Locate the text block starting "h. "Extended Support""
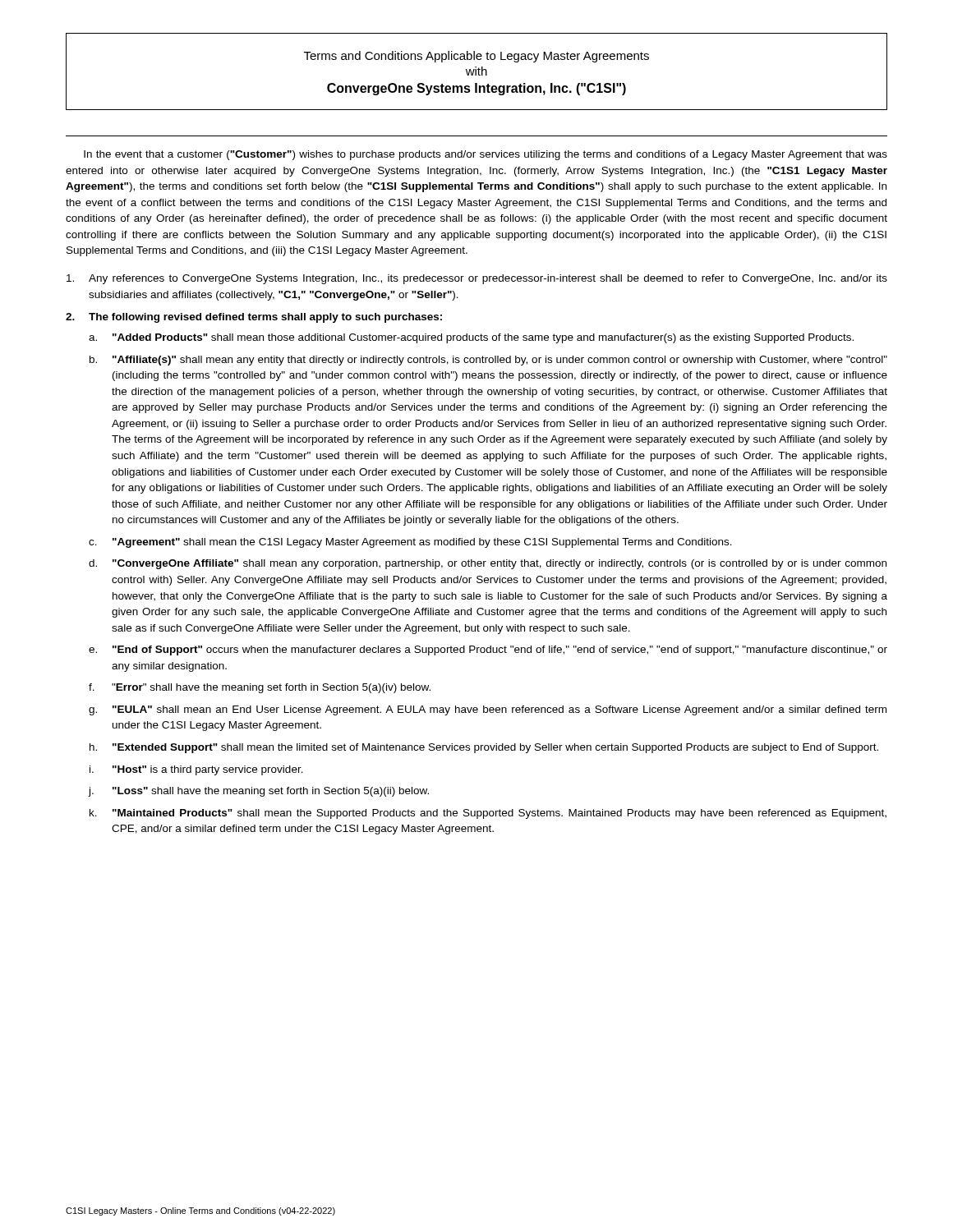 tap(488, 747)
